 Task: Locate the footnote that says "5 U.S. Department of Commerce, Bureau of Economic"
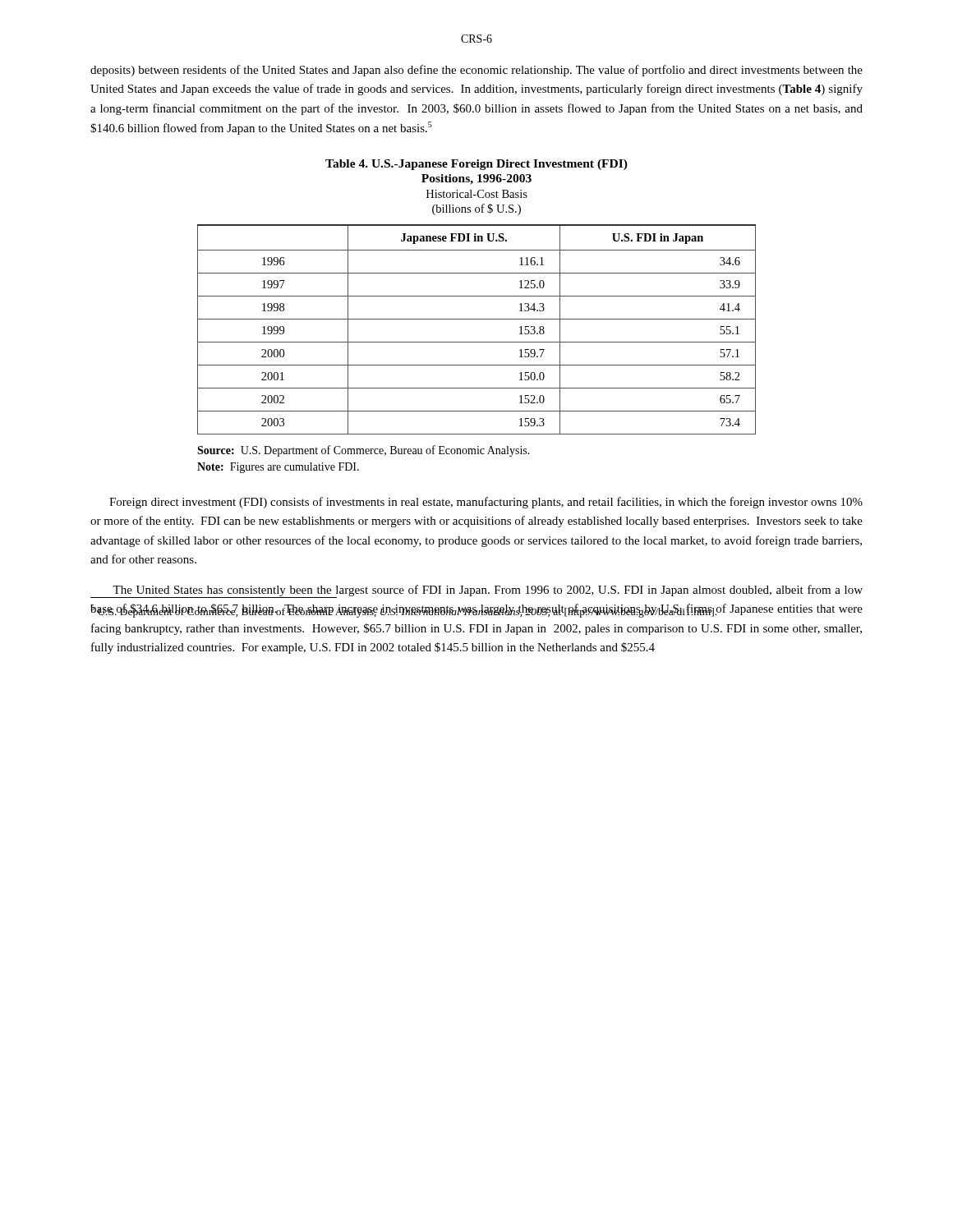[x=404, y=610]
